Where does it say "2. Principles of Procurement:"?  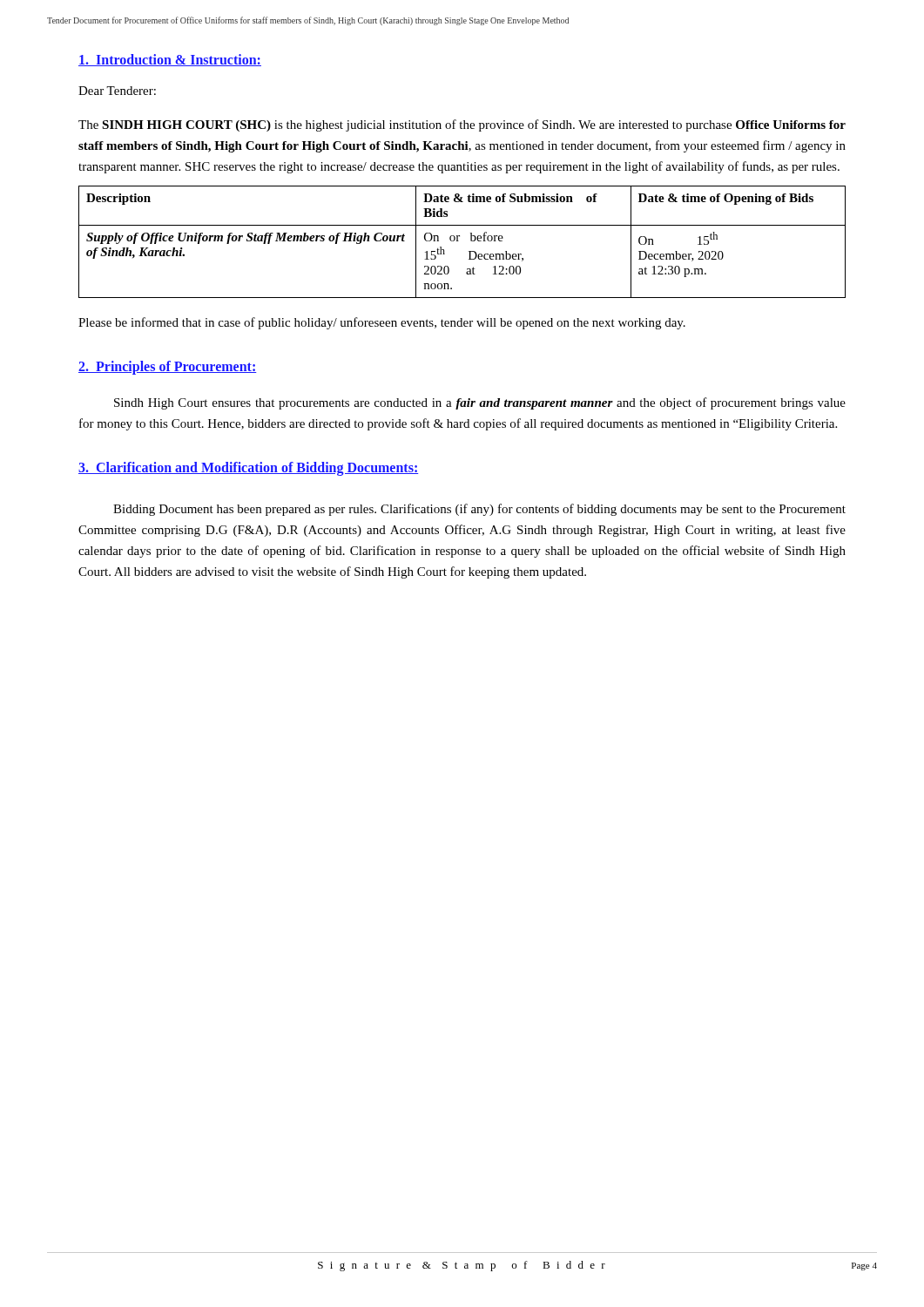click(167, 366)
